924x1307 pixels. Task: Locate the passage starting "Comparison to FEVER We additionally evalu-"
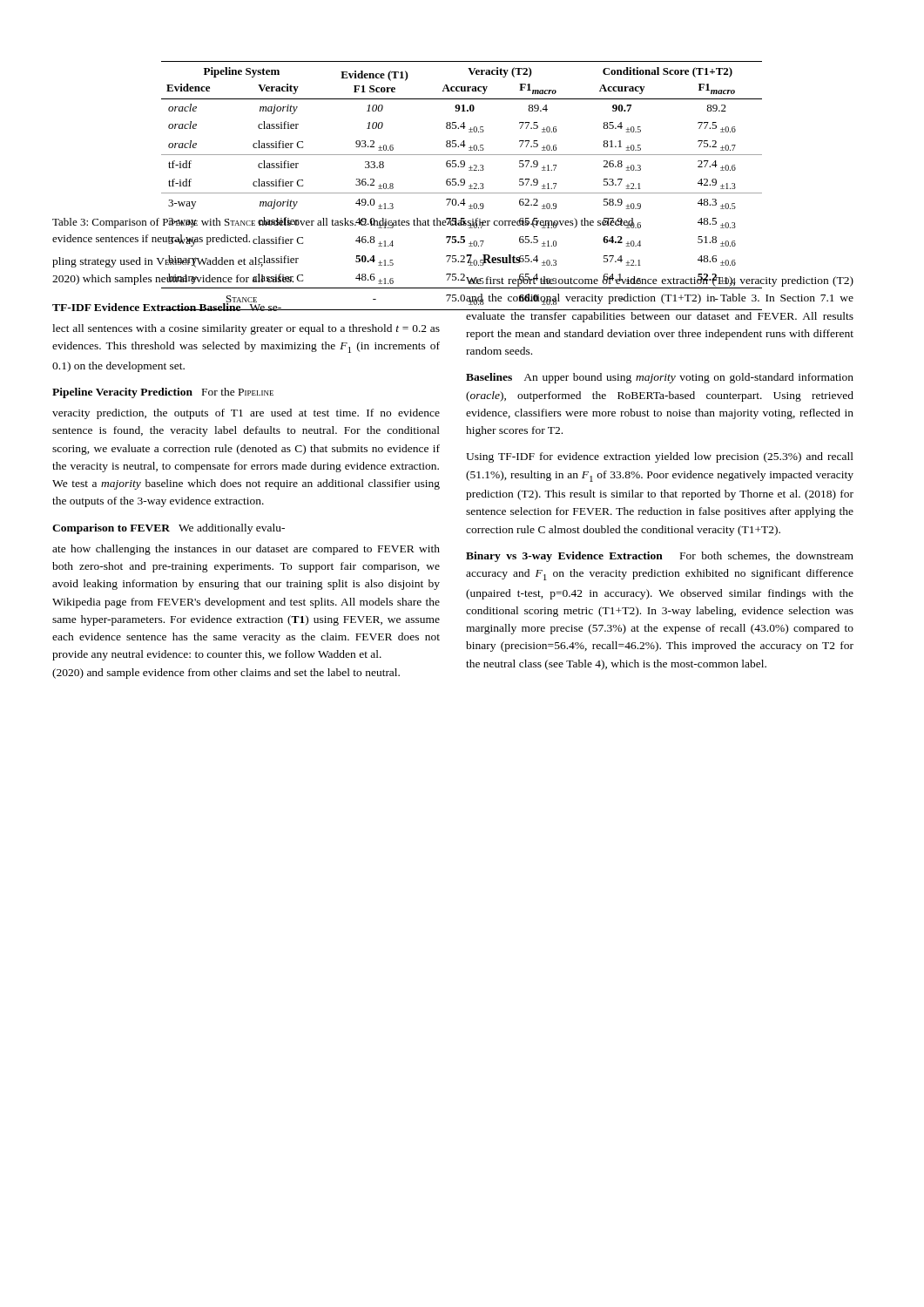(x=246, y=528)
